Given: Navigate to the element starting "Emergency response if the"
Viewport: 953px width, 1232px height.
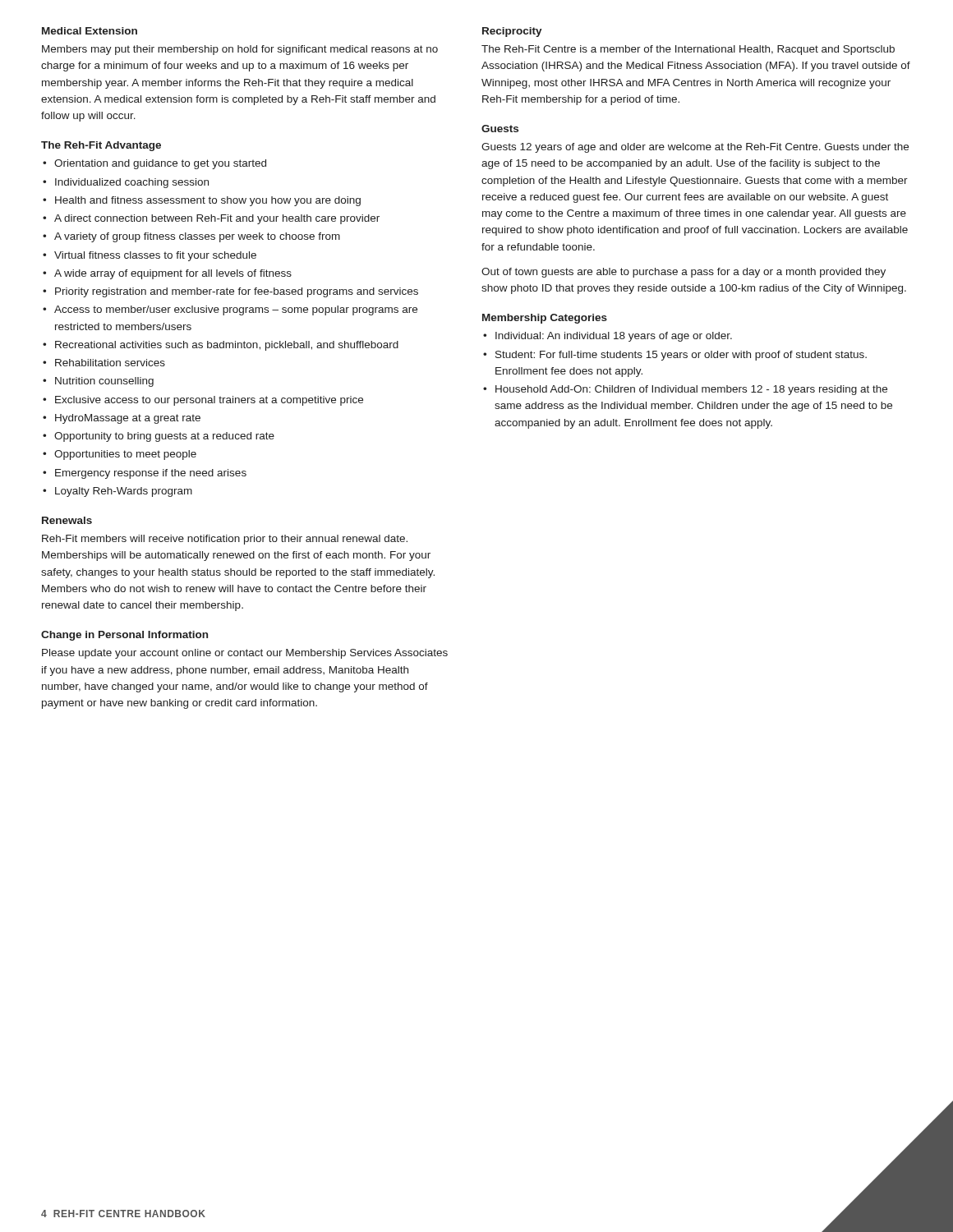Looking at the screenshot, I should click(150, 472).
